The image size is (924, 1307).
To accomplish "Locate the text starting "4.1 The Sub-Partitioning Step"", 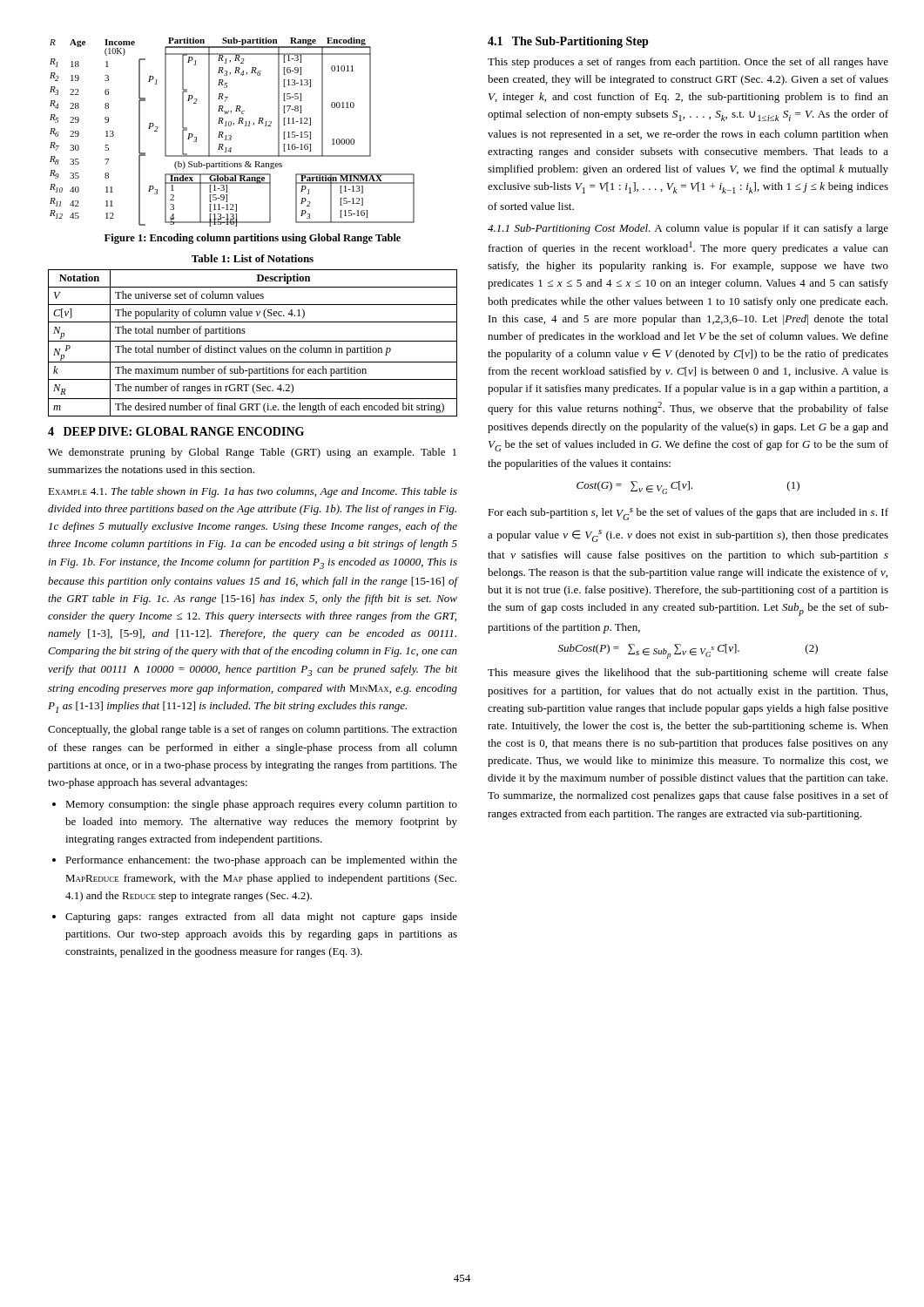I will (x=568, y=41).
